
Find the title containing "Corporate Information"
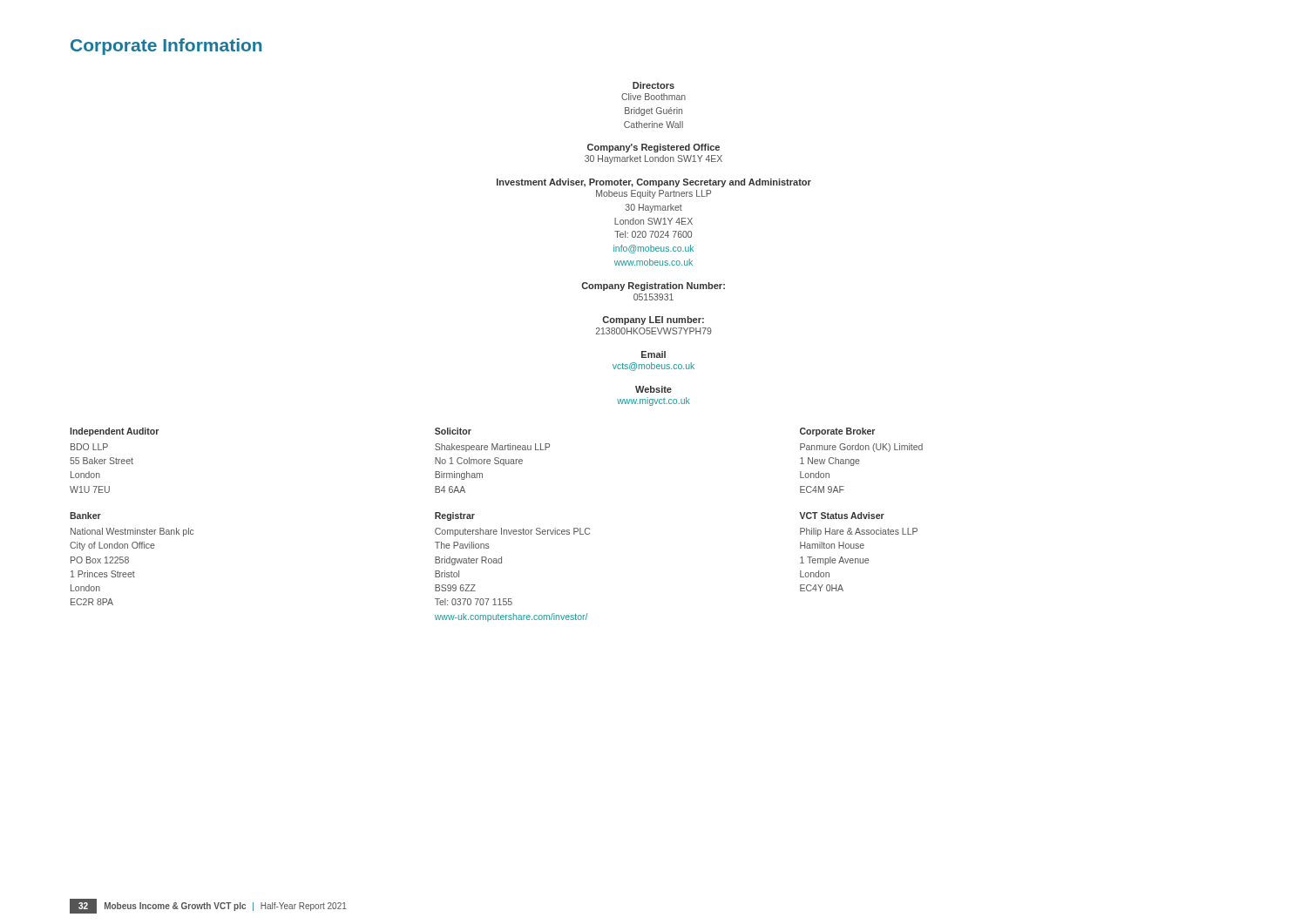click(166, 45)
